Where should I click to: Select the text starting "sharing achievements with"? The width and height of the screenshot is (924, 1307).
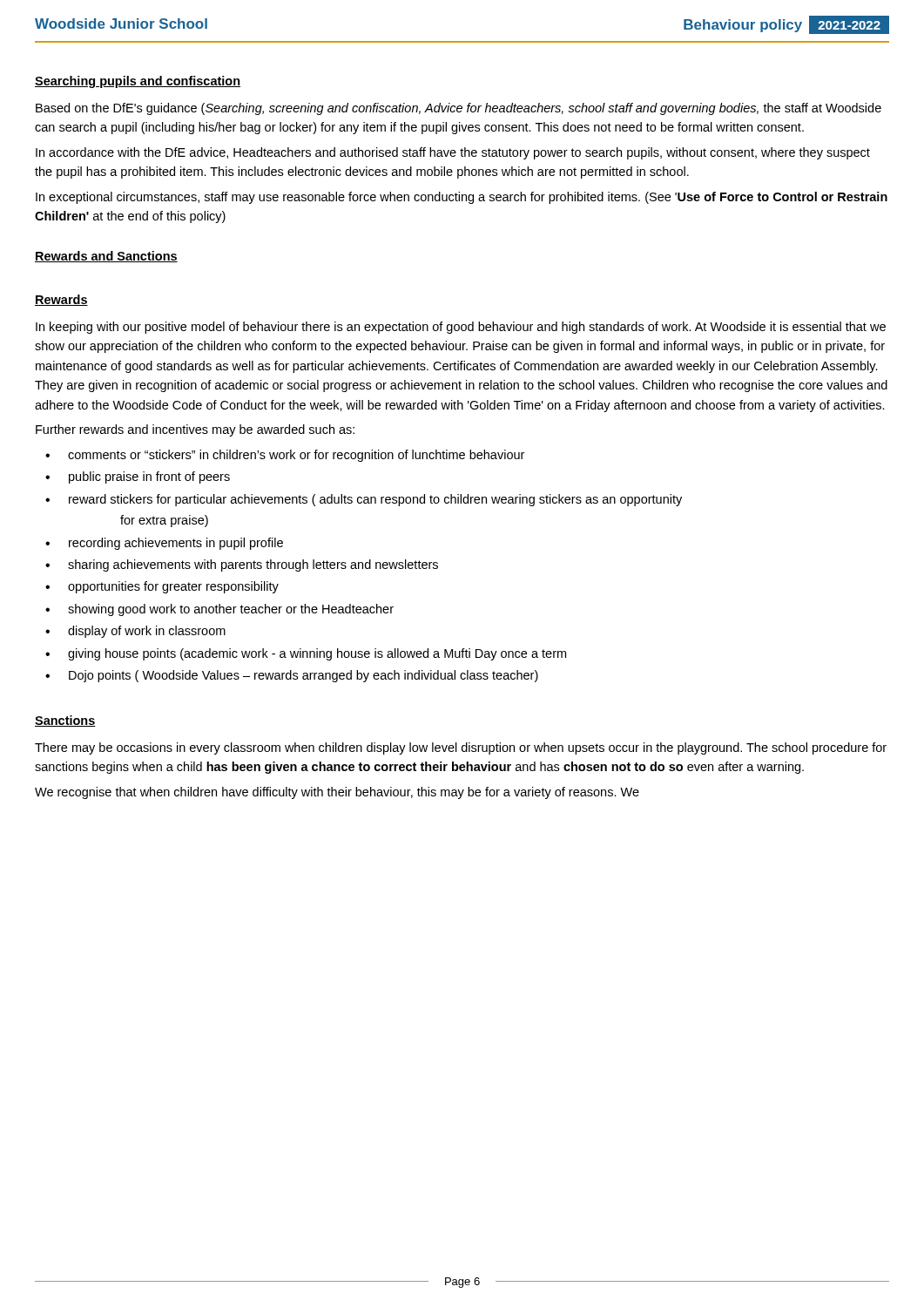[253, 565]
